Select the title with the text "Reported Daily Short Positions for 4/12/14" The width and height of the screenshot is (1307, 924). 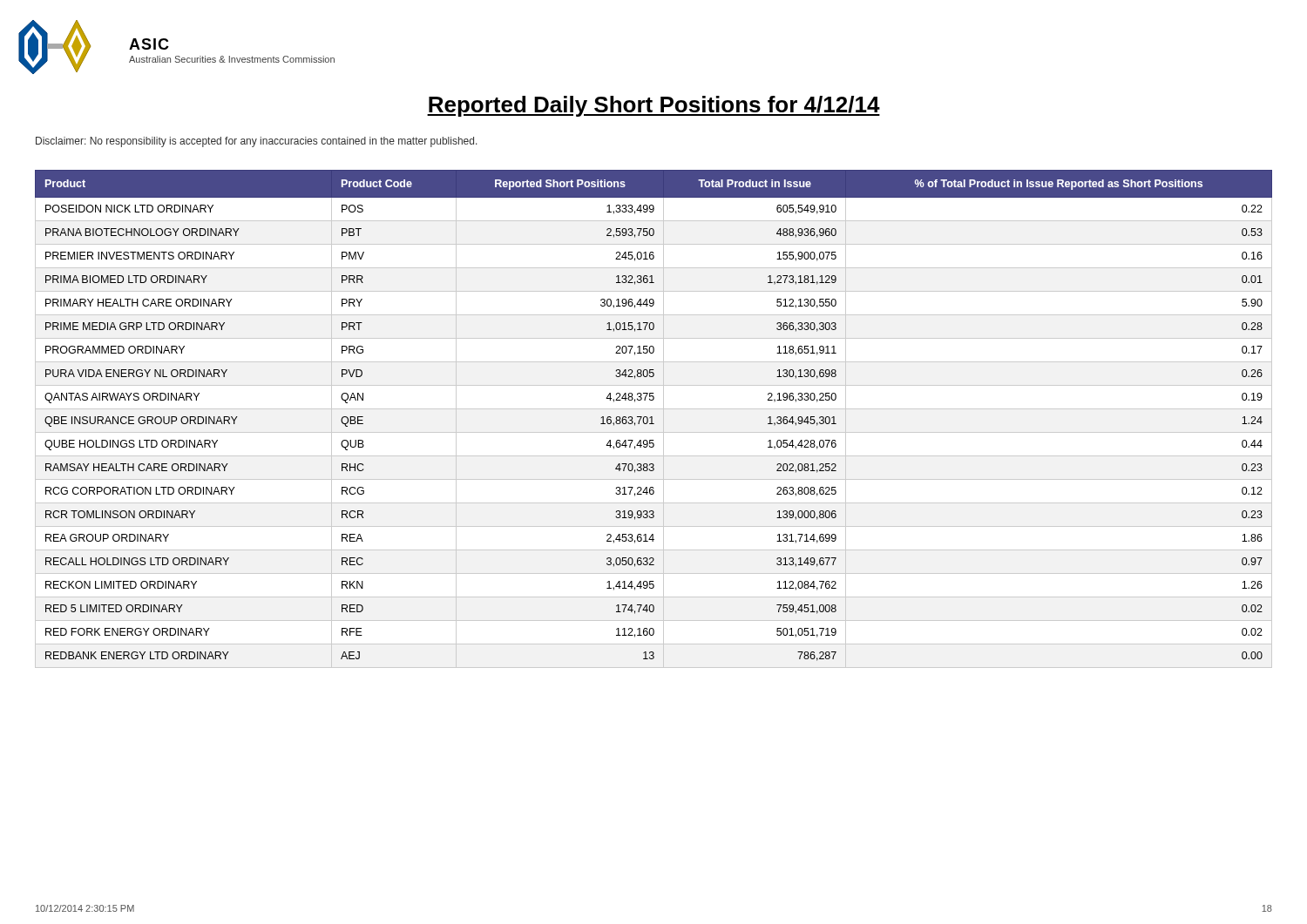coord(654,105)
